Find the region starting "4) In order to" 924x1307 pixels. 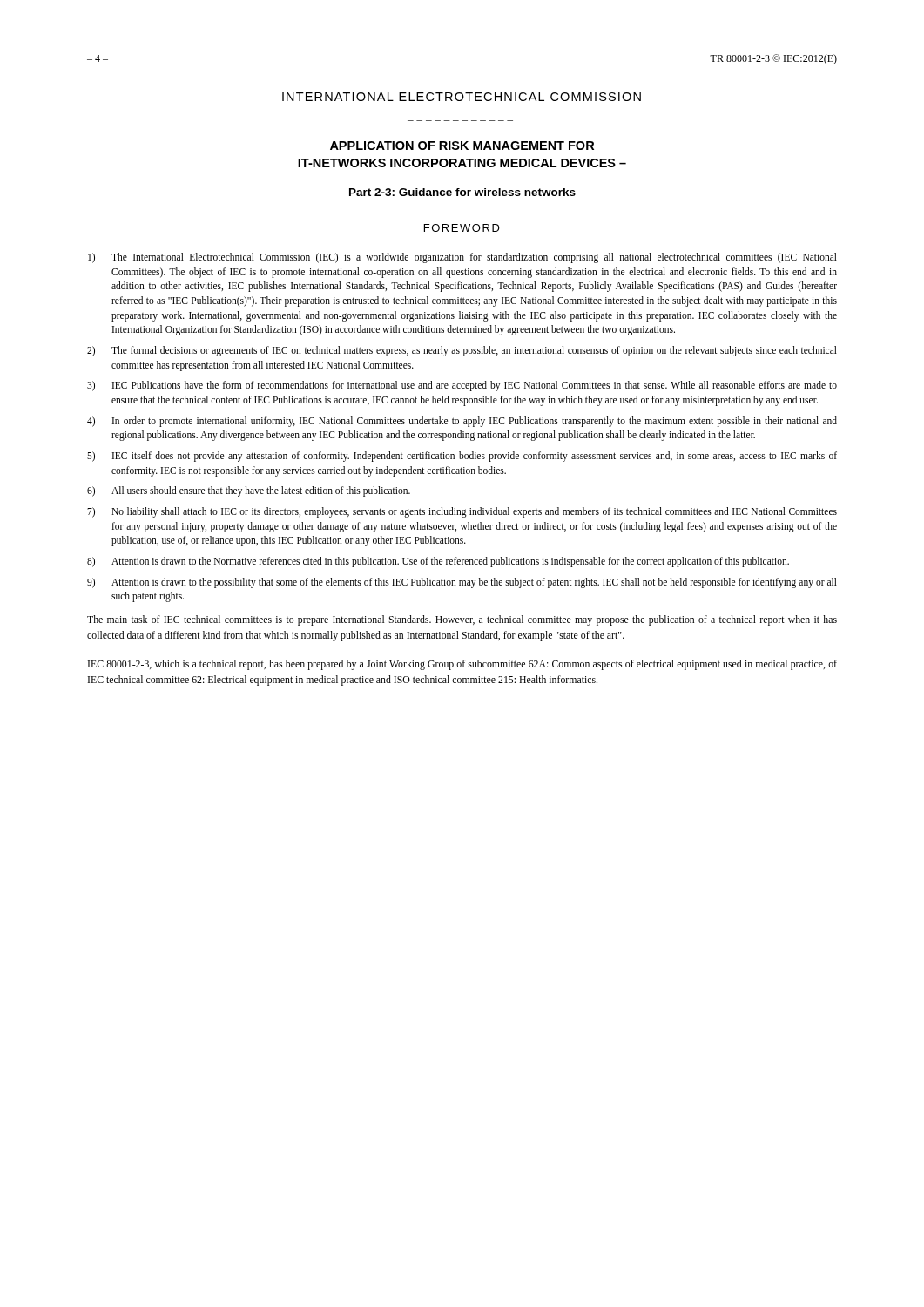[462, 428]
